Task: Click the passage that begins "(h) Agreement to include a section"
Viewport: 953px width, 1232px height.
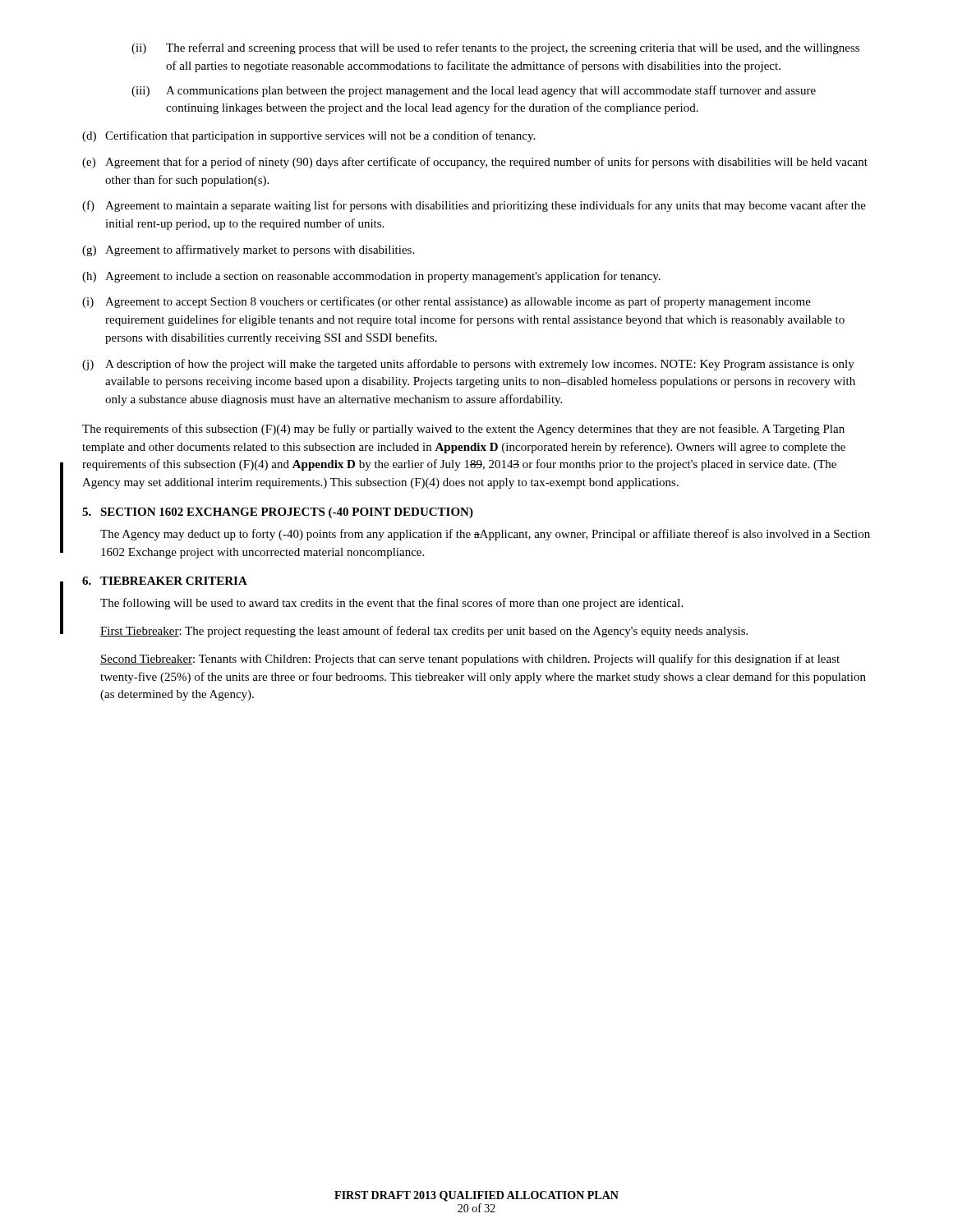Action: click(476, 276)
